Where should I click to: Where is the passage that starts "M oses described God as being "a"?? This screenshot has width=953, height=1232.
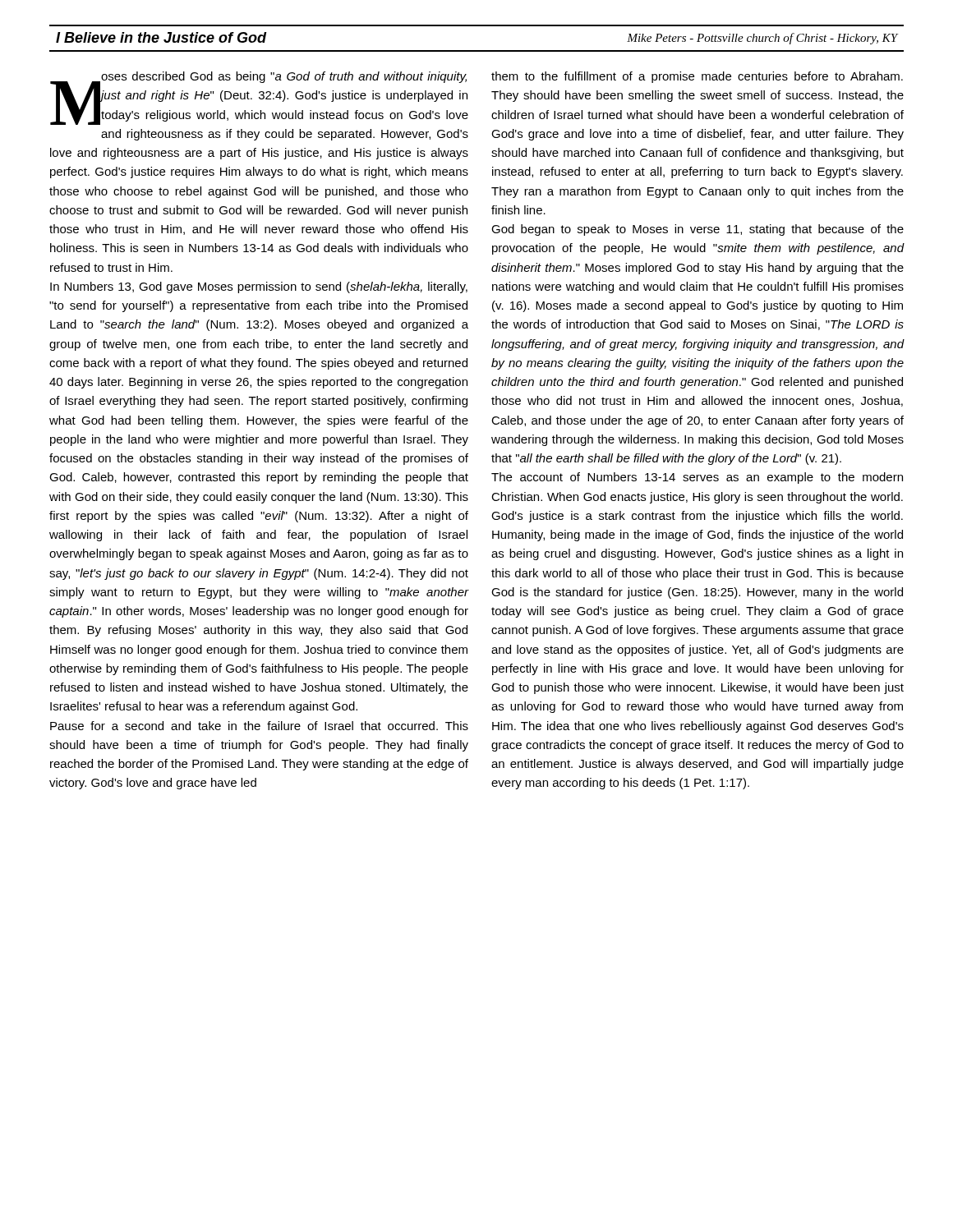pos(259,429)
